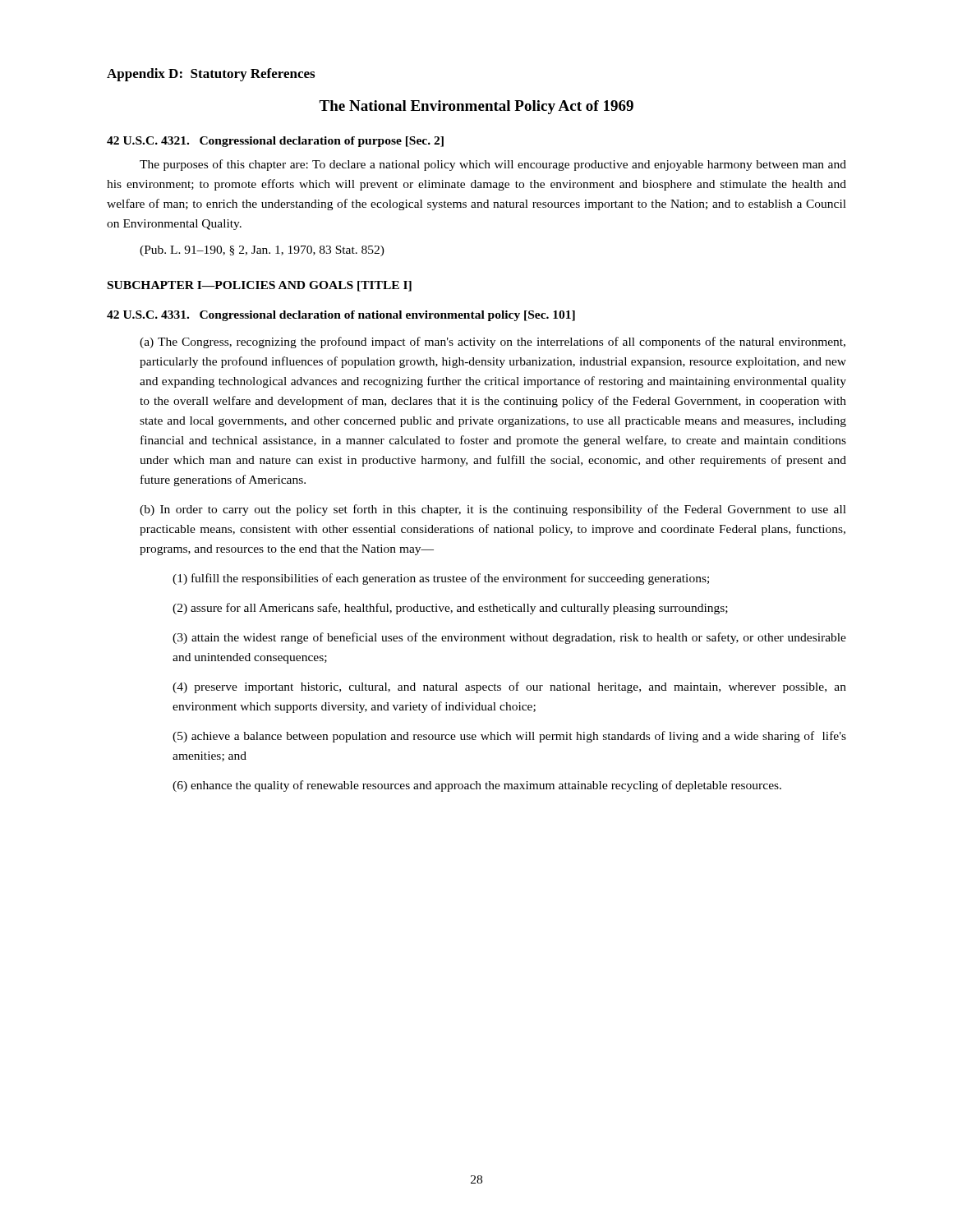Point to the section header beginning "42 U.S.C. 4331. Congressional declaration of national environmental"

pos(341,314)
